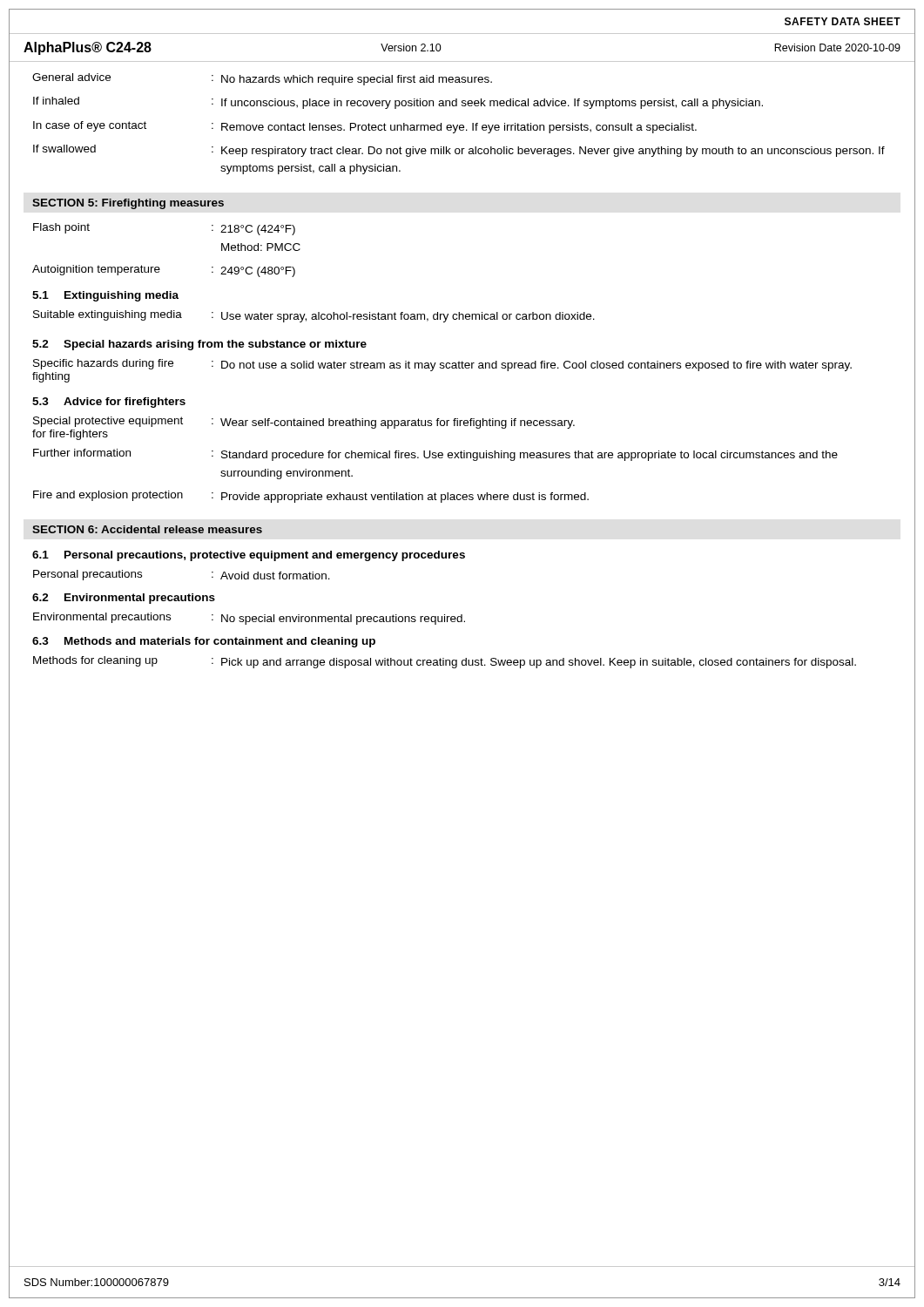Screen dimensions: 1307x924
Task: Click on the list item containing "Special protective equipment for fire-fighters"
Action: (462, 427)
